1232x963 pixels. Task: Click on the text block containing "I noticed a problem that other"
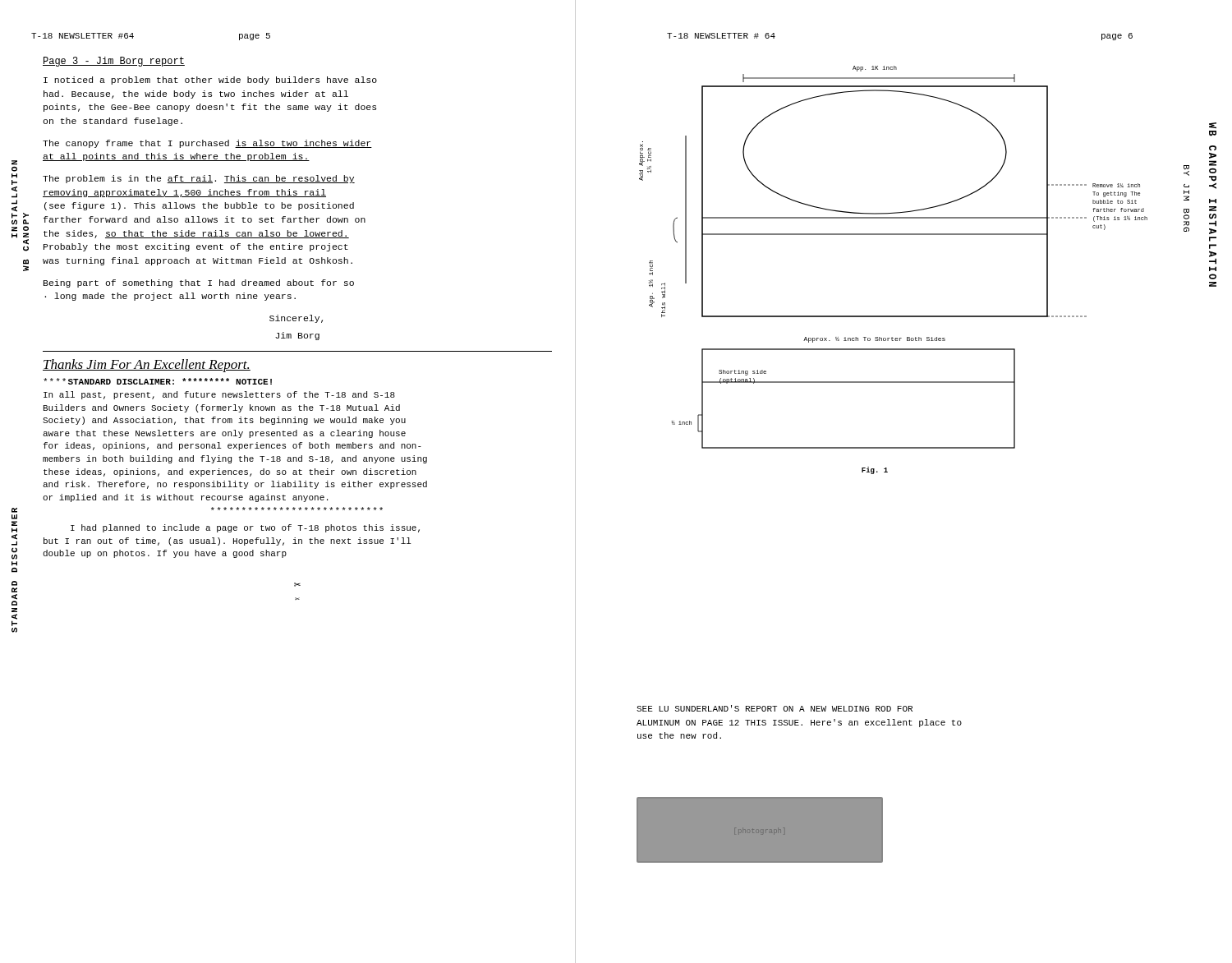(x=210, y=101)
